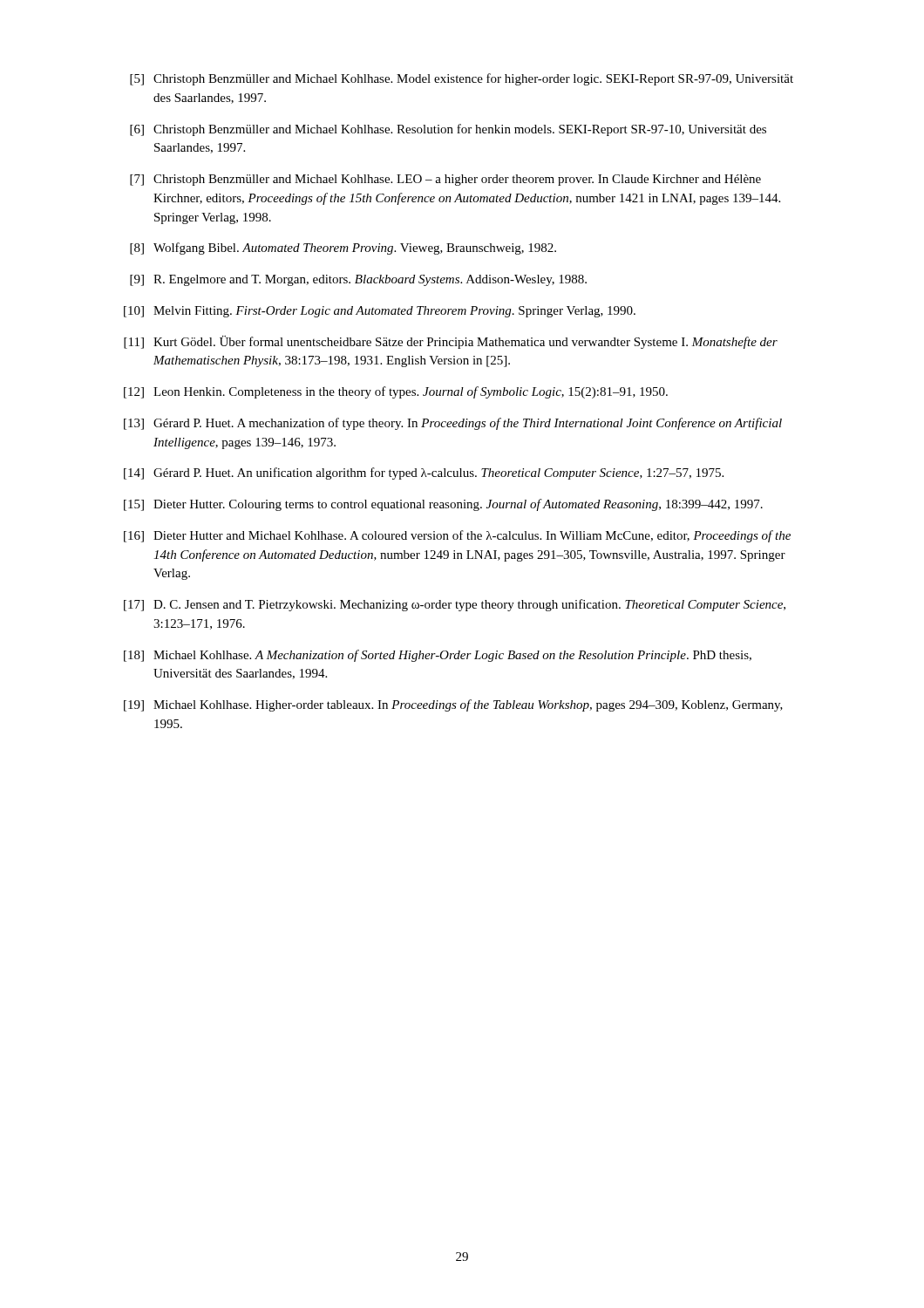Viewport: 924px width, 1308px height.
Task: Find the list item that reads "[10] Melvin Fitting. First-Order Logic and"
Action: point(462,311)
